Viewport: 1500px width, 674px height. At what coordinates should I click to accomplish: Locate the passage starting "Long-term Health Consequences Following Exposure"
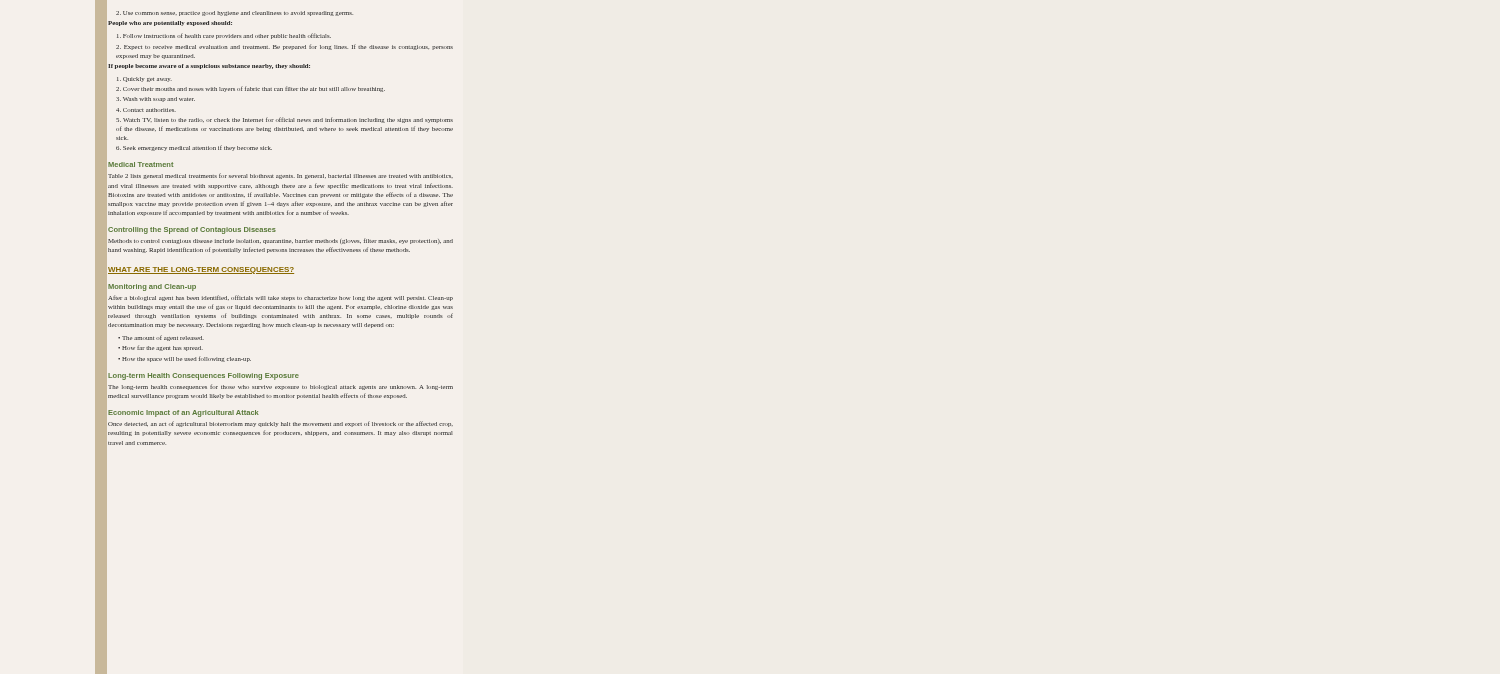[x=203, y=375]
